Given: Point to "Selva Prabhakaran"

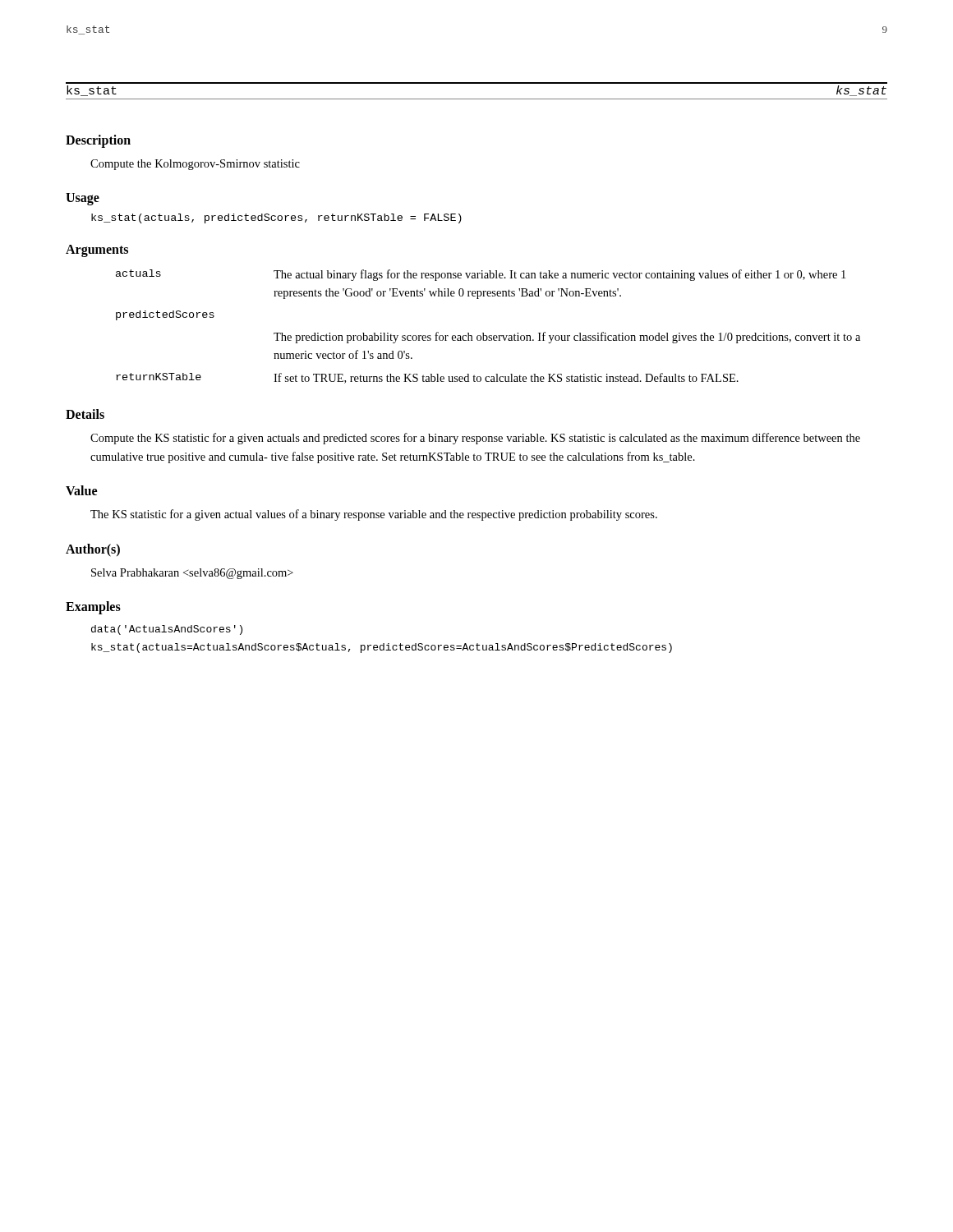Looking at the screenshot, I should 192,572.
